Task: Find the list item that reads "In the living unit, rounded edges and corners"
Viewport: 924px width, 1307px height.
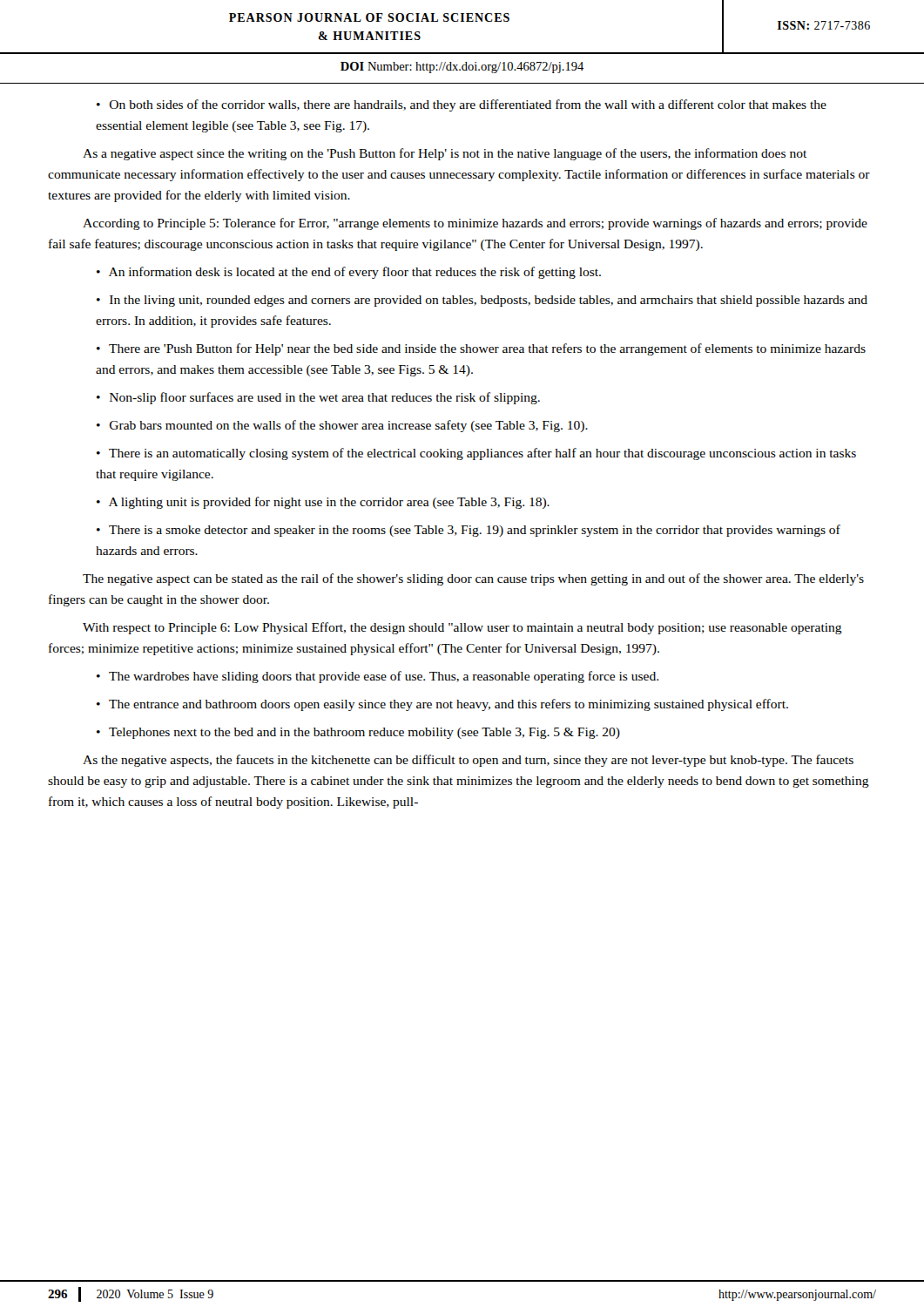Action: click(482, 310)
